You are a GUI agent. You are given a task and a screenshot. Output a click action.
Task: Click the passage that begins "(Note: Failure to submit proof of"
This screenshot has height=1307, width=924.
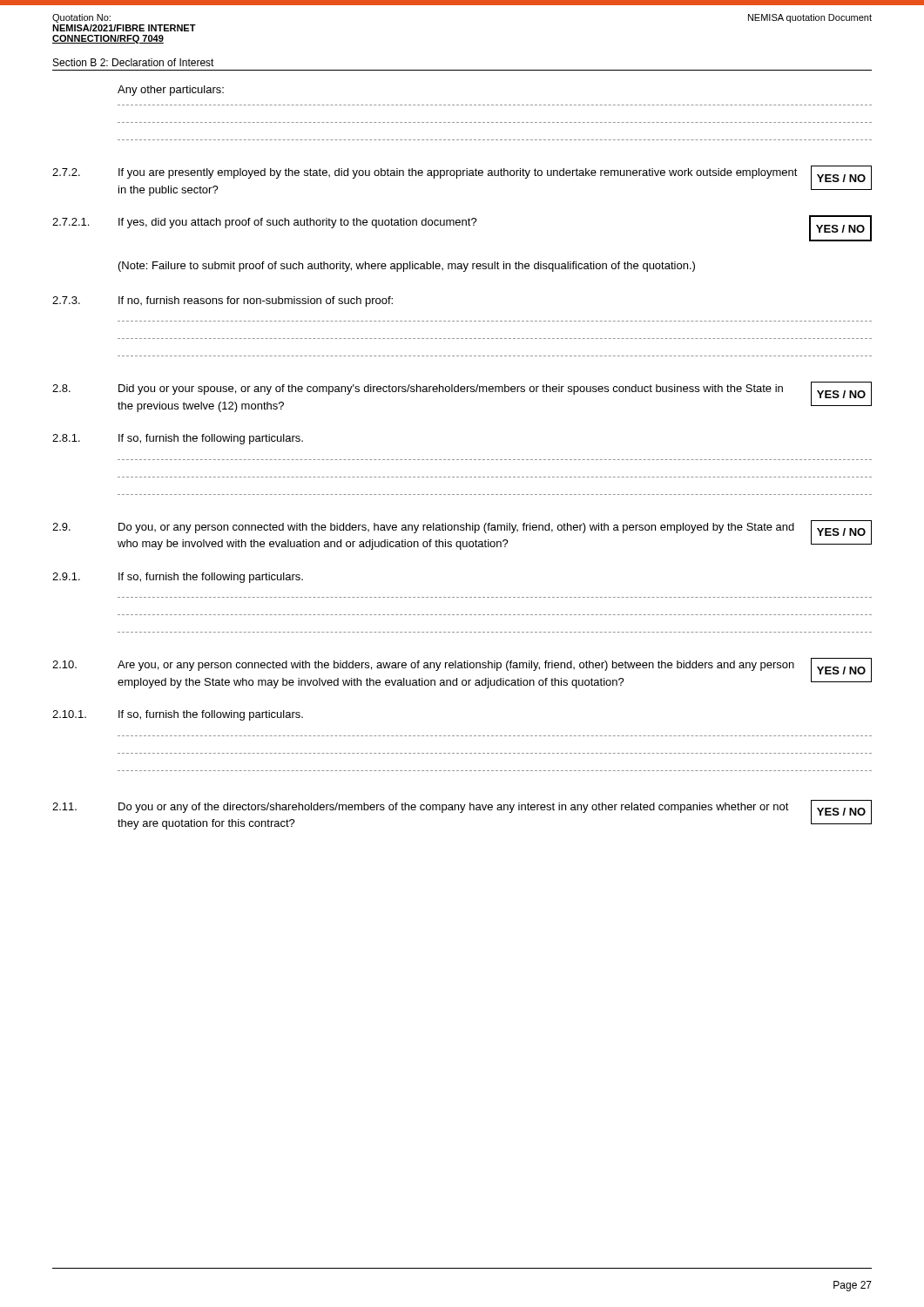pyautogui.click(x=462, y=265)
